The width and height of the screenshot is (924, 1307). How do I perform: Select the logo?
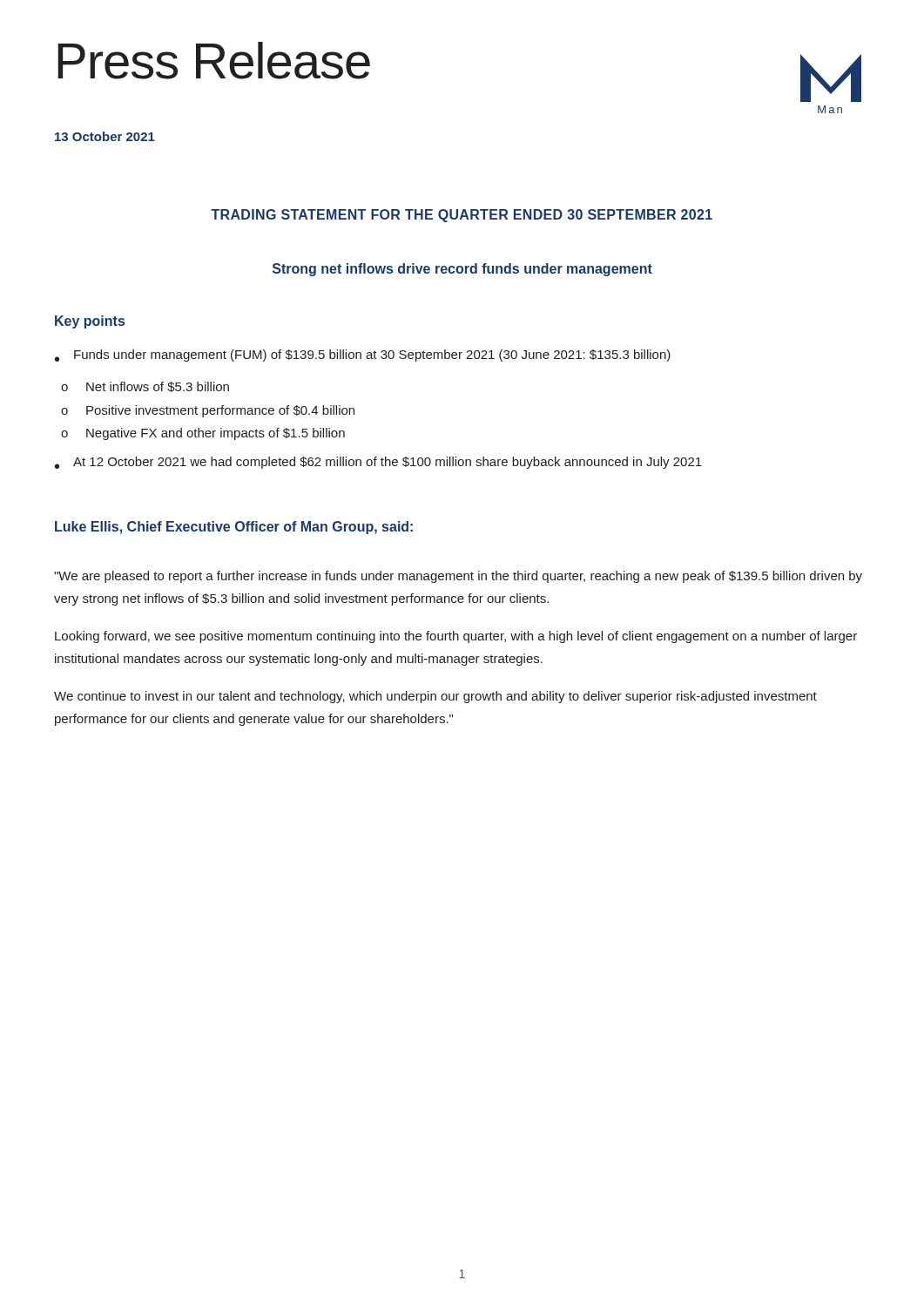tap(831, 78)
